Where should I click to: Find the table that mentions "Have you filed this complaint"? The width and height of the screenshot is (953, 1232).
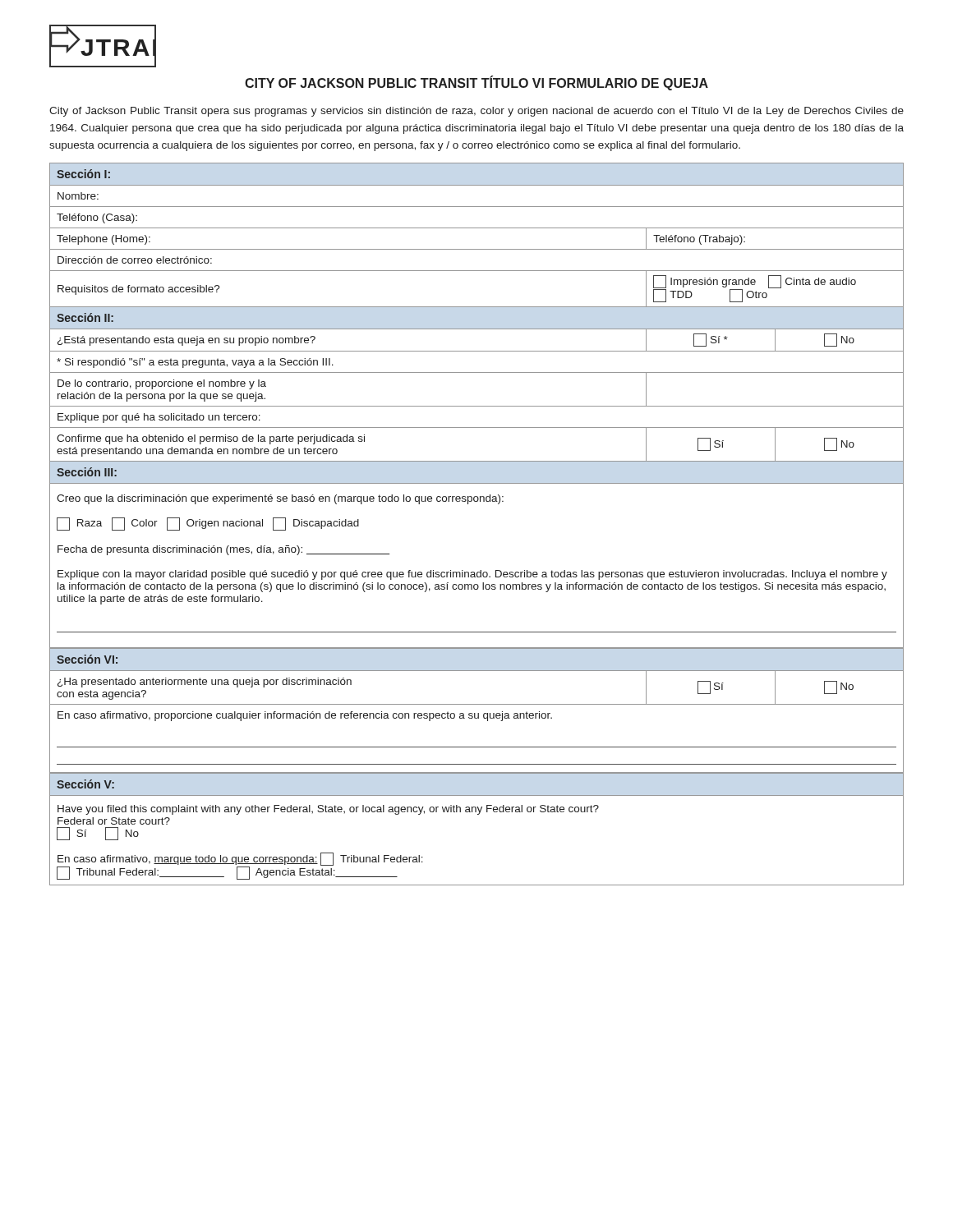click(476, 829)
